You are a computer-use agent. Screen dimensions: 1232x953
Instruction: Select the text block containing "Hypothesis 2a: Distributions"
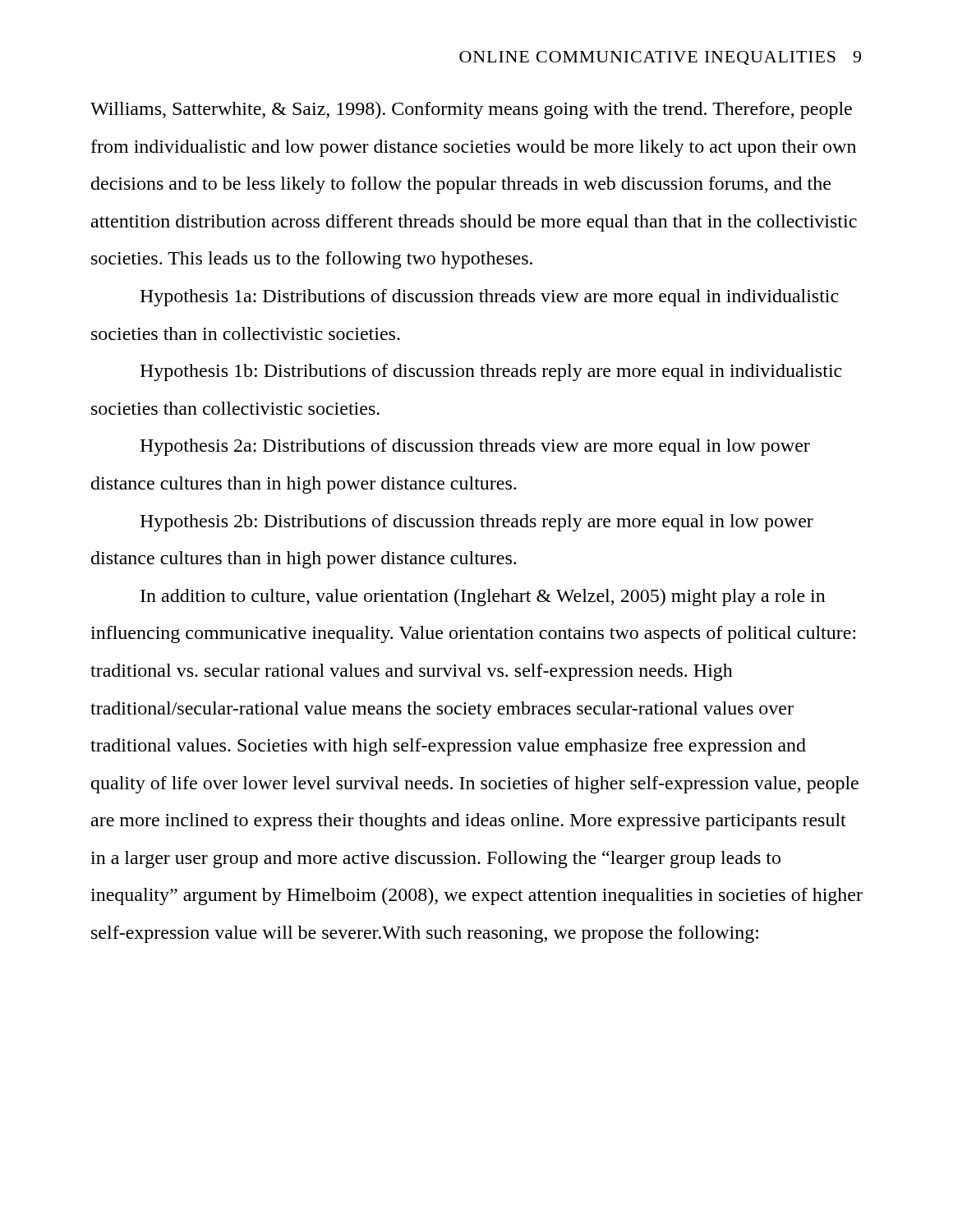coord(475,447)
